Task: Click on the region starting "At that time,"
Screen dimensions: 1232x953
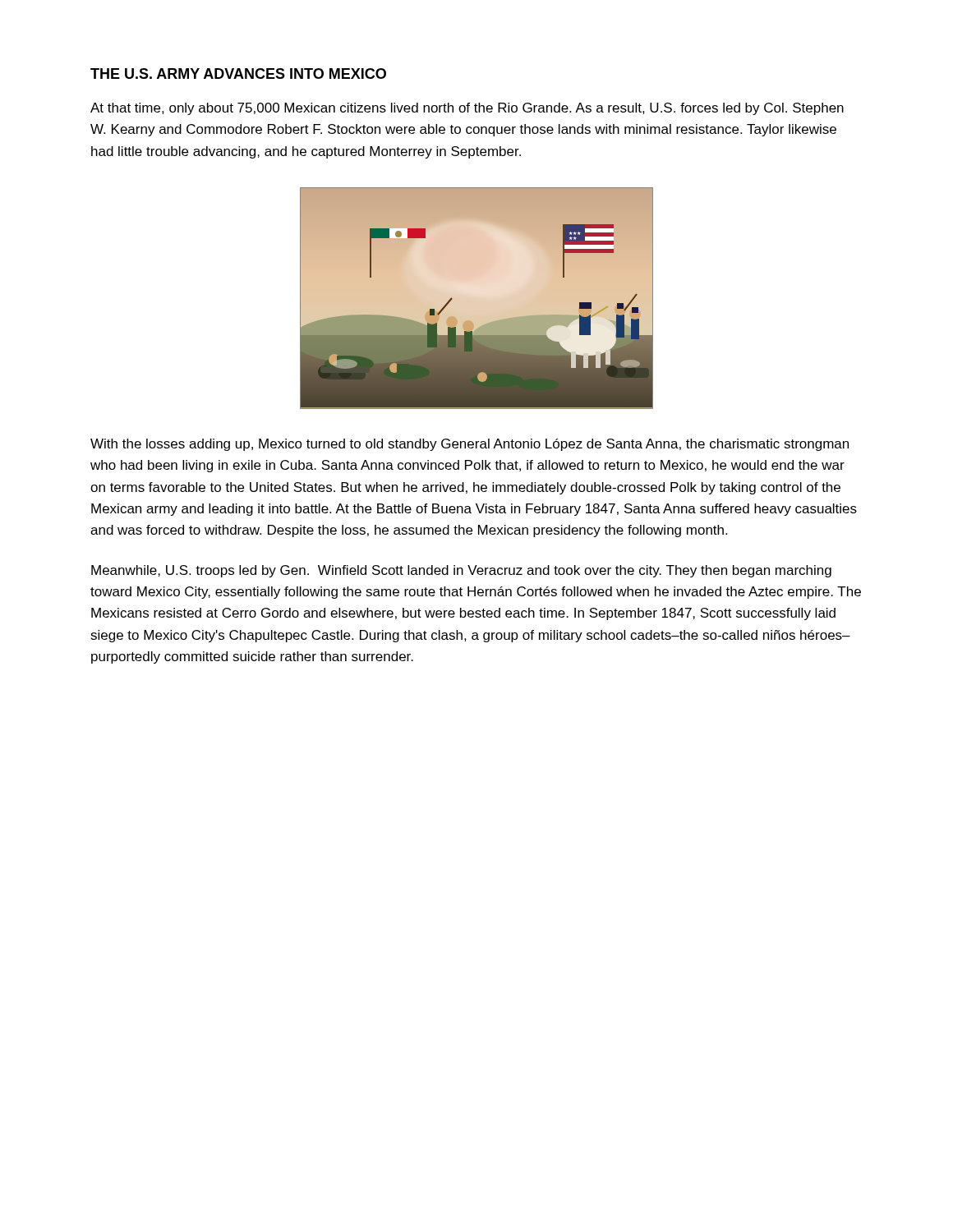Action: click(x=467, y=130)
